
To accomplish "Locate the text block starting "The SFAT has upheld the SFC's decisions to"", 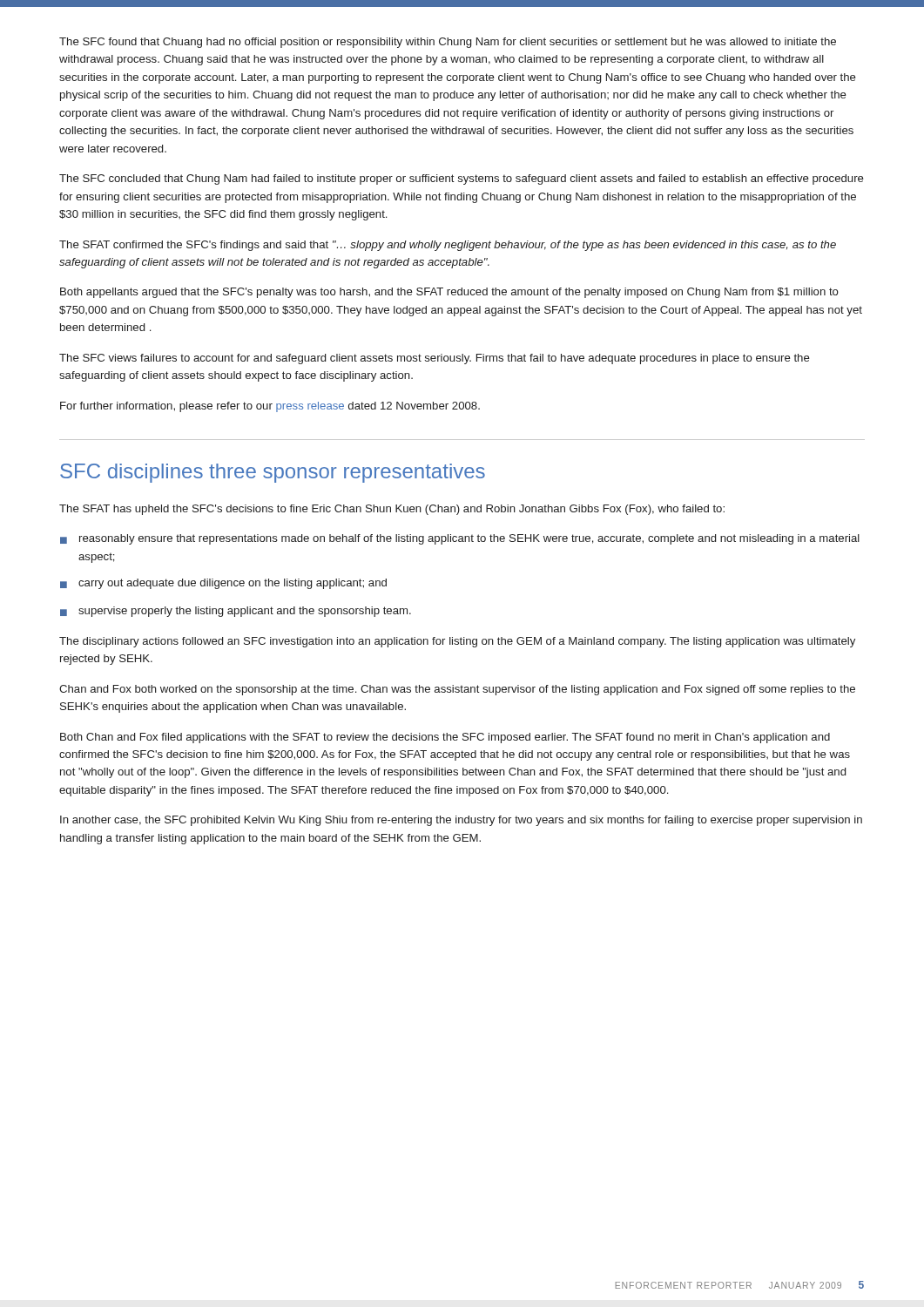I will coord(392,508).
